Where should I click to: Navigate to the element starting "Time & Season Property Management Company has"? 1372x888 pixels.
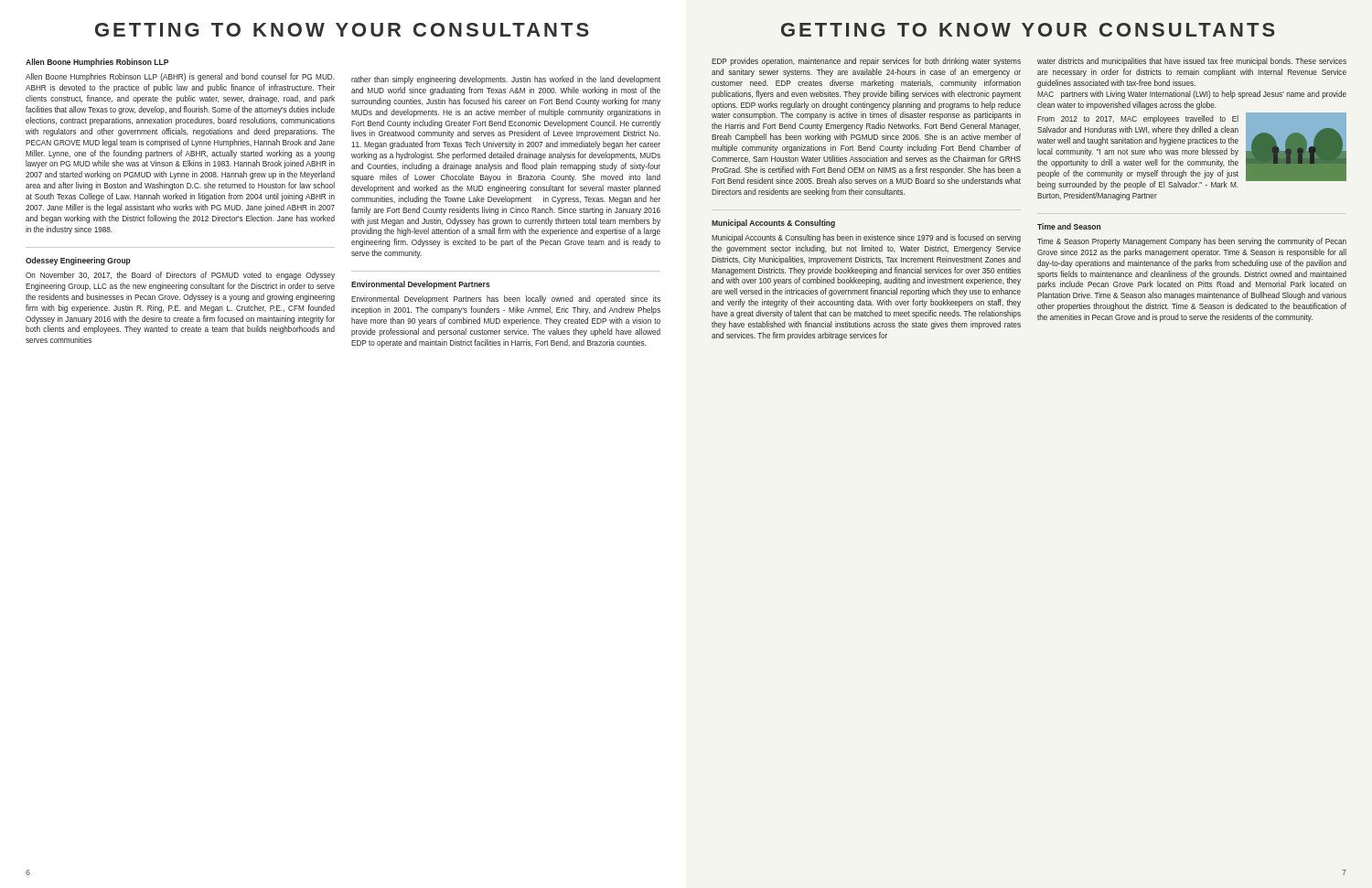(1192, 280)
